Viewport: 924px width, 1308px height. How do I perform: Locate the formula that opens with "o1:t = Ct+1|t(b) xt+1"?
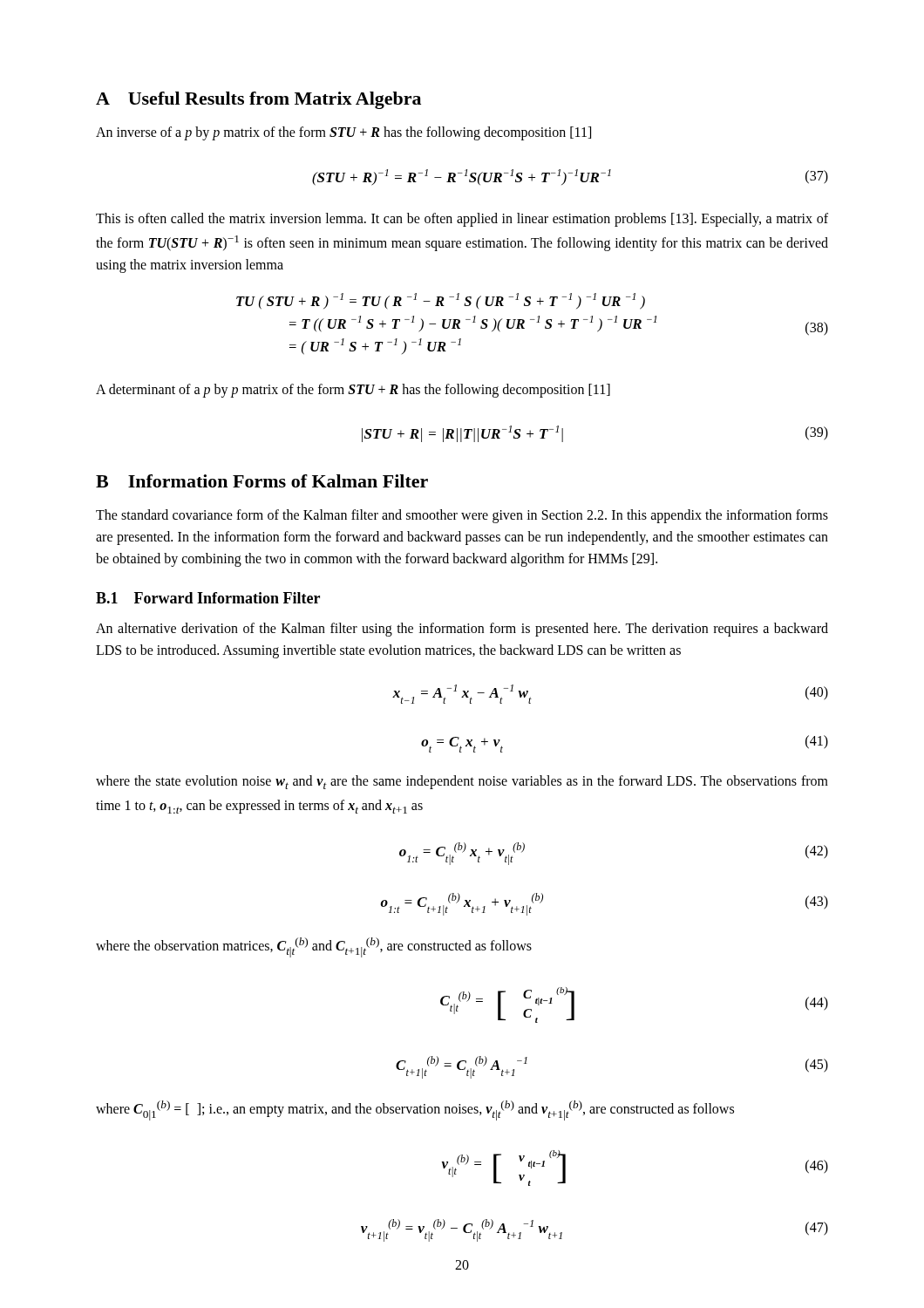[554, 902]
